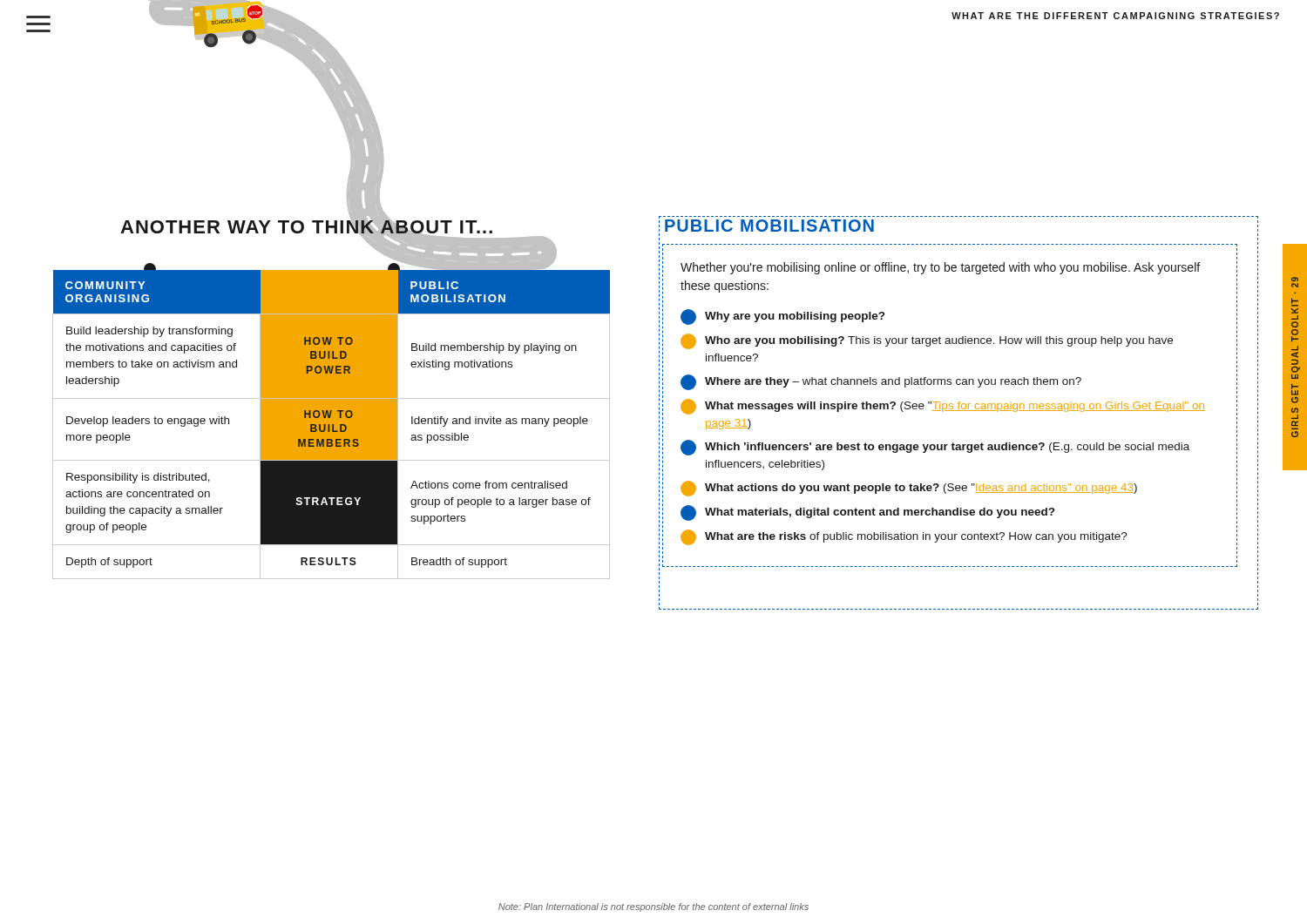Click on the list item with the text "What messages will inspire them?"
The height and width of the screenshot is (924, 1307).
(x=950, y=414)
